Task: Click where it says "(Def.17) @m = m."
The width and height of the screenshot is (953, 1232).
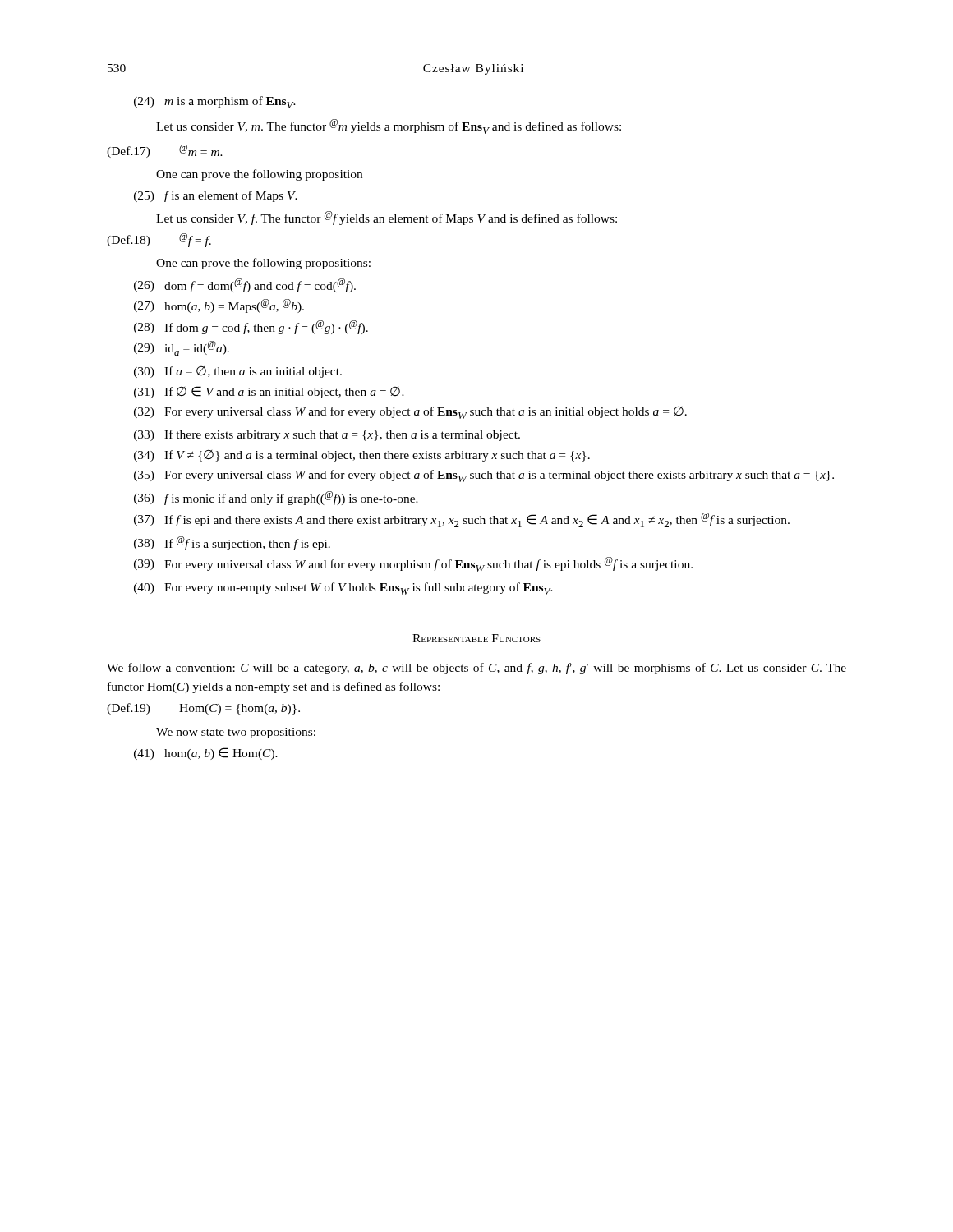Action: click(129, 150)
